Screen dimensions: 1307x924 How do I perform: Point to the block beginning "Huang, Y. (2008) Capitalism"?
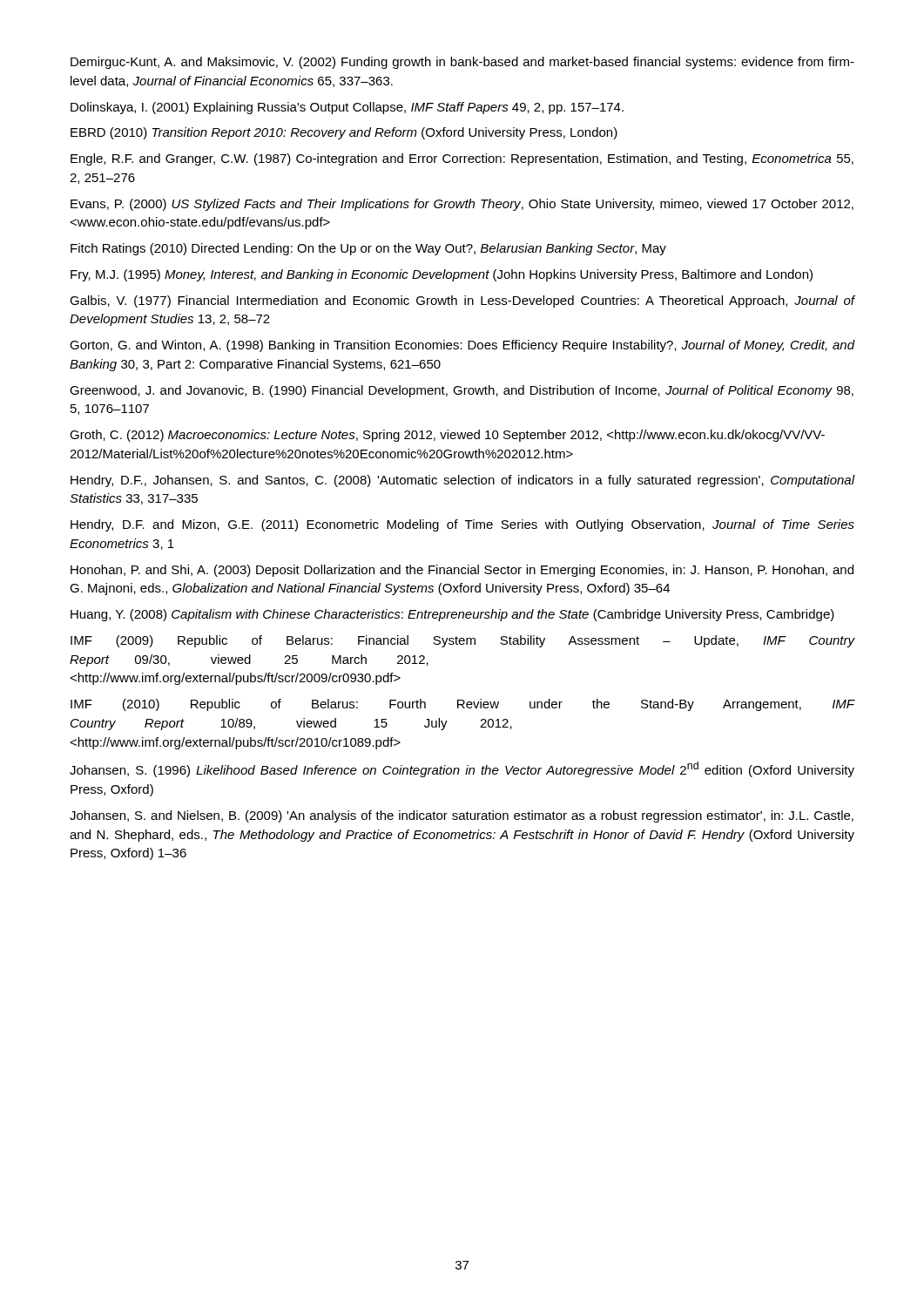click(x=452, y=614)
